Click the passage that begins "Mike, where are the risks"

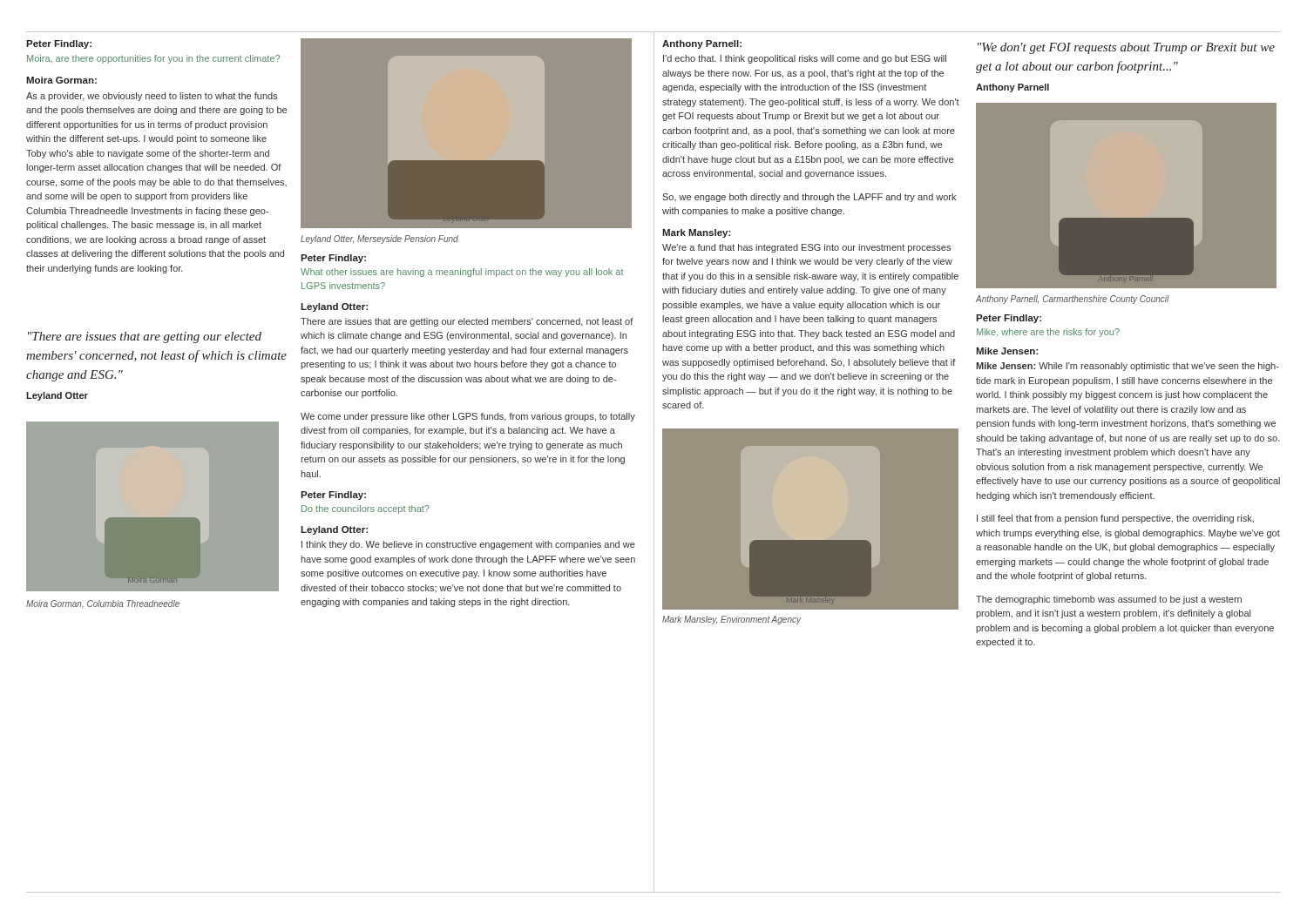1048,331
